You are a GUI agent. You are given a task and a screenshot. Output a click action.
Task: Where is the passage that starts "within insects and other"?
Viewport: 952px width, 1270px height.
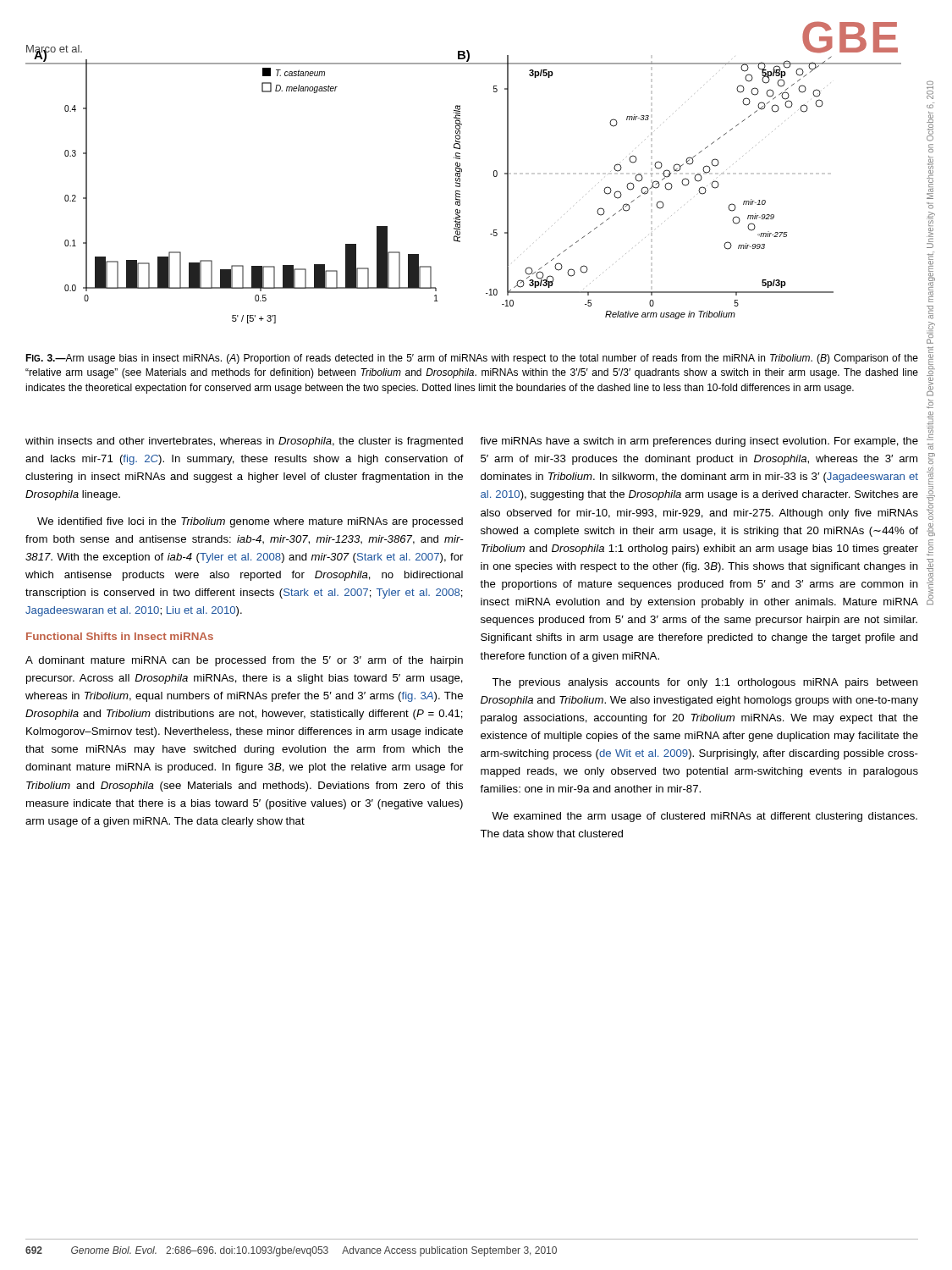click(244, 525)
